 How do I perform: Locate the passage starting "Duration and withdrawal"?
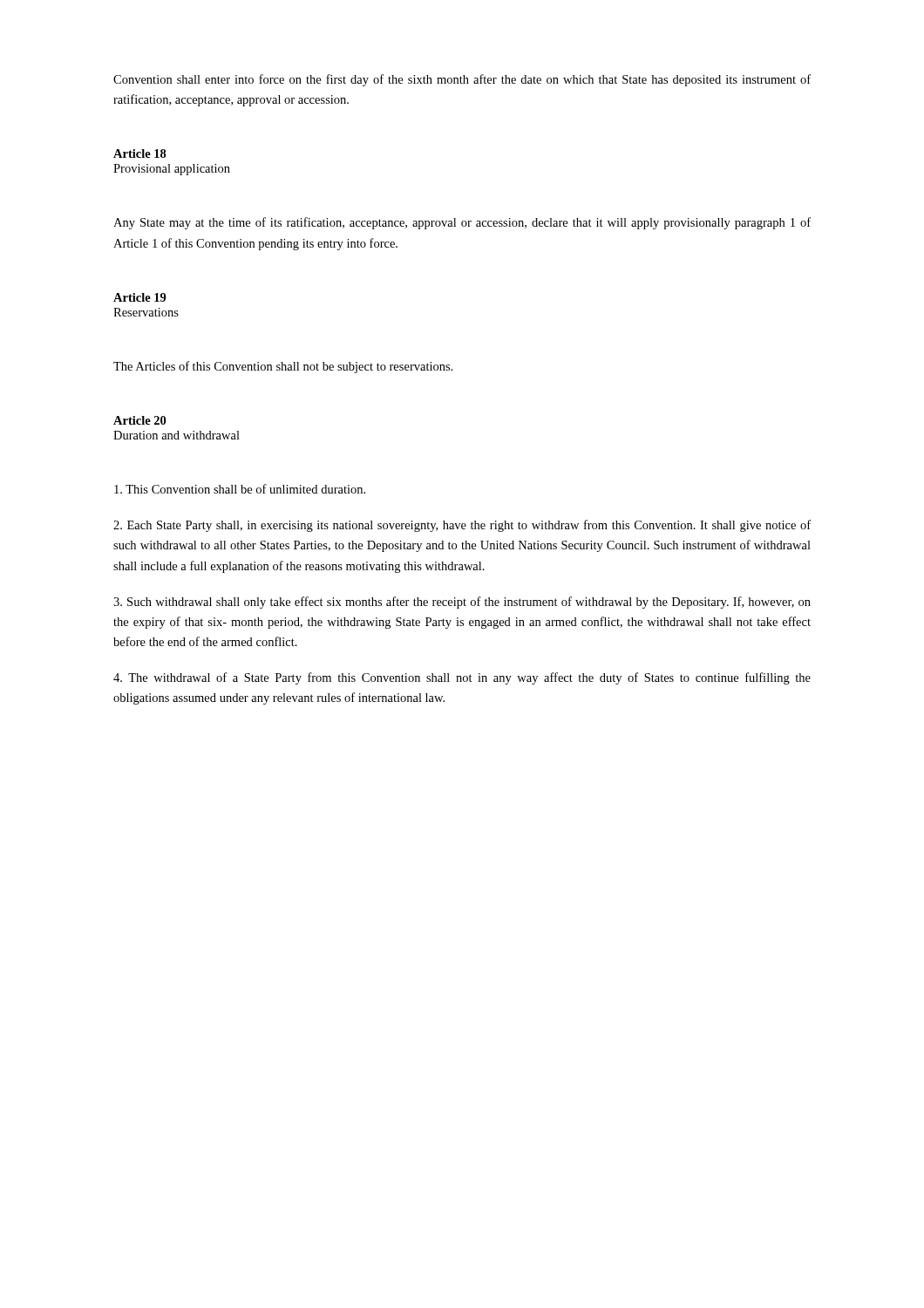pos(176,435)
